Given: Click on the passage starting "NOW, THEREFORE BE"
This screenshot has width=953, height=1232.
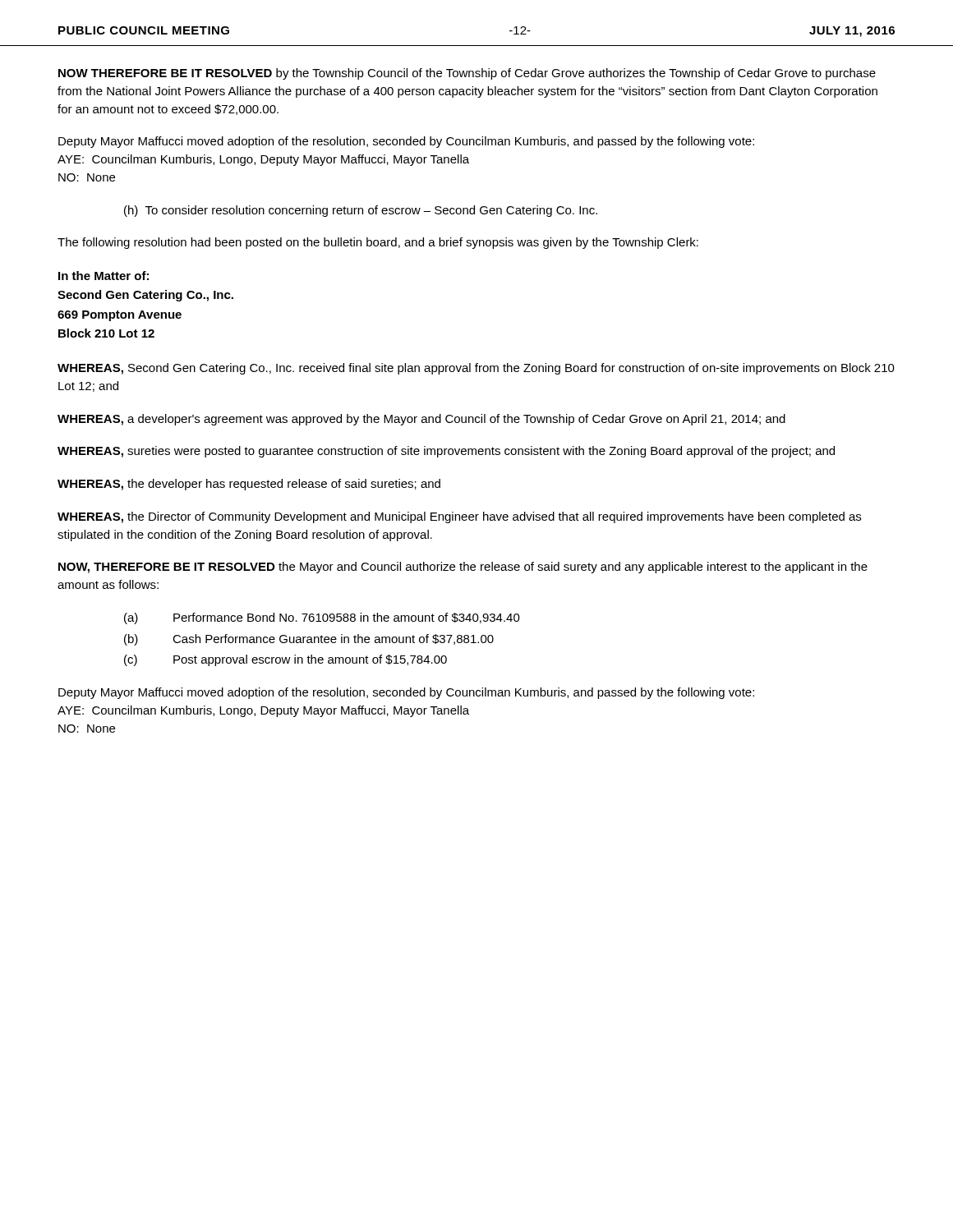Looking at the screenshot, I should tap(463, 575).
